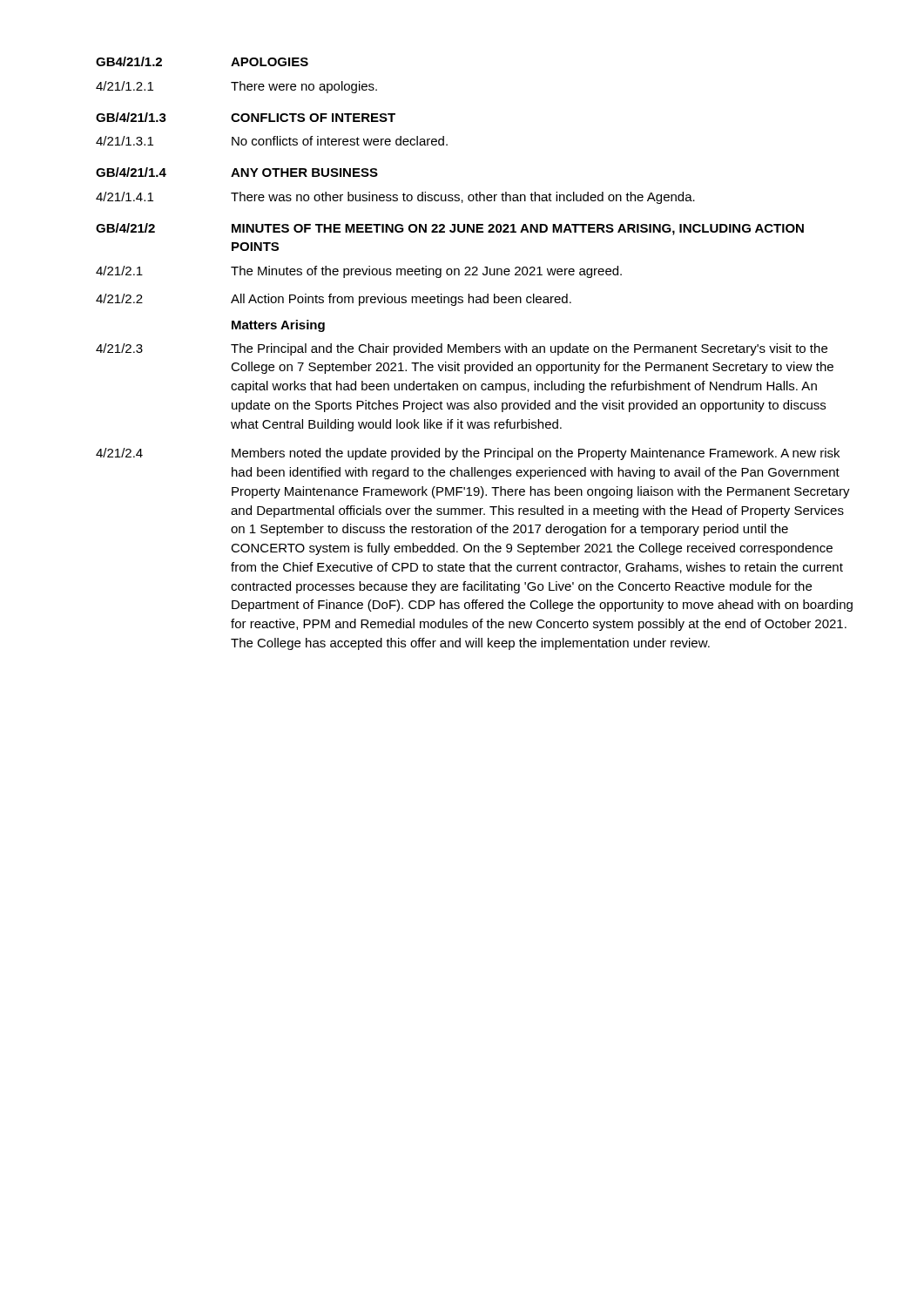Point to the text block starting "There were no apologies."
This screenshot has height=1307, width=924.
pos(305,86)
